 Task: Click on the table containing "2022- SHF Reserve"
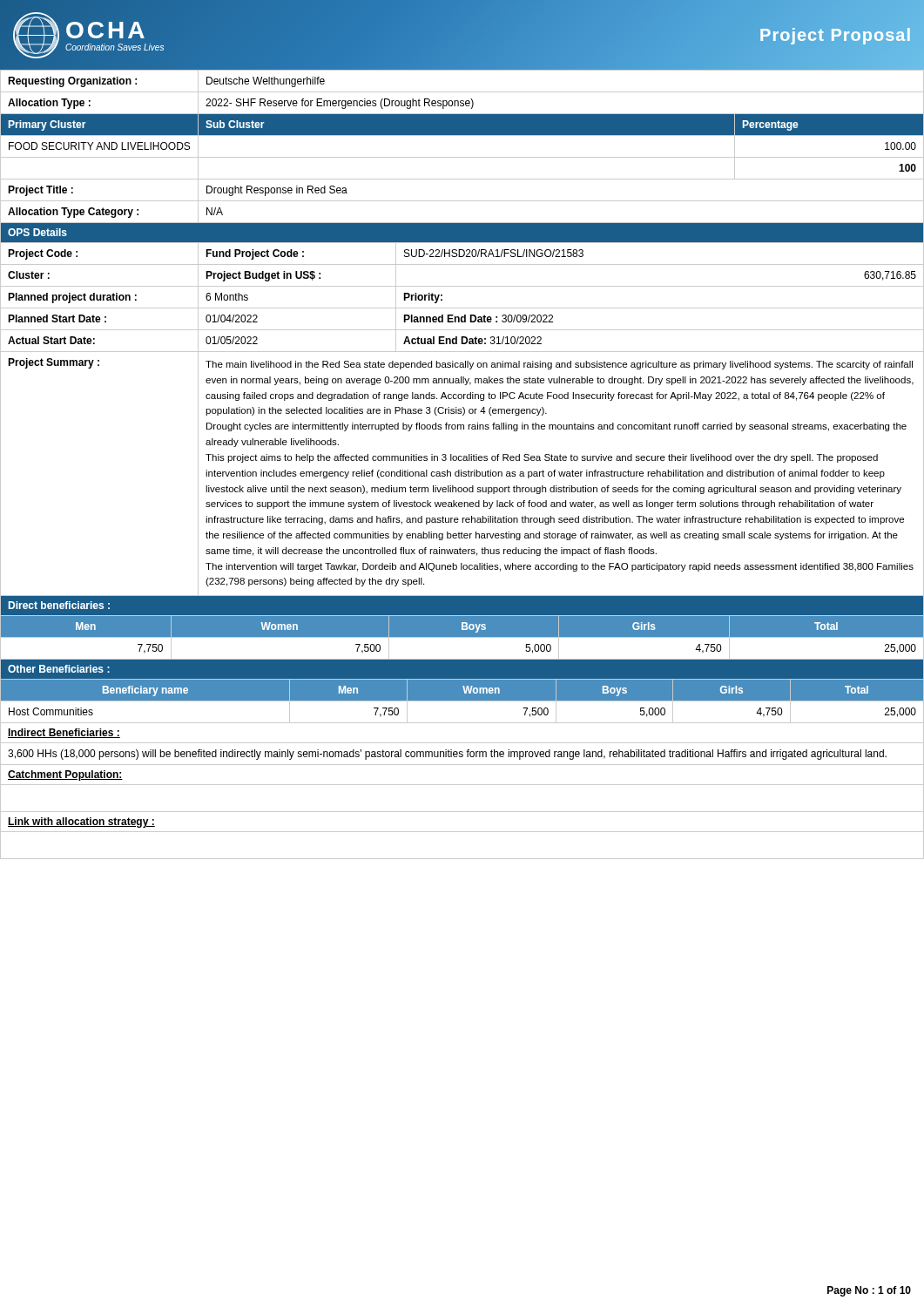pos(462,103)
